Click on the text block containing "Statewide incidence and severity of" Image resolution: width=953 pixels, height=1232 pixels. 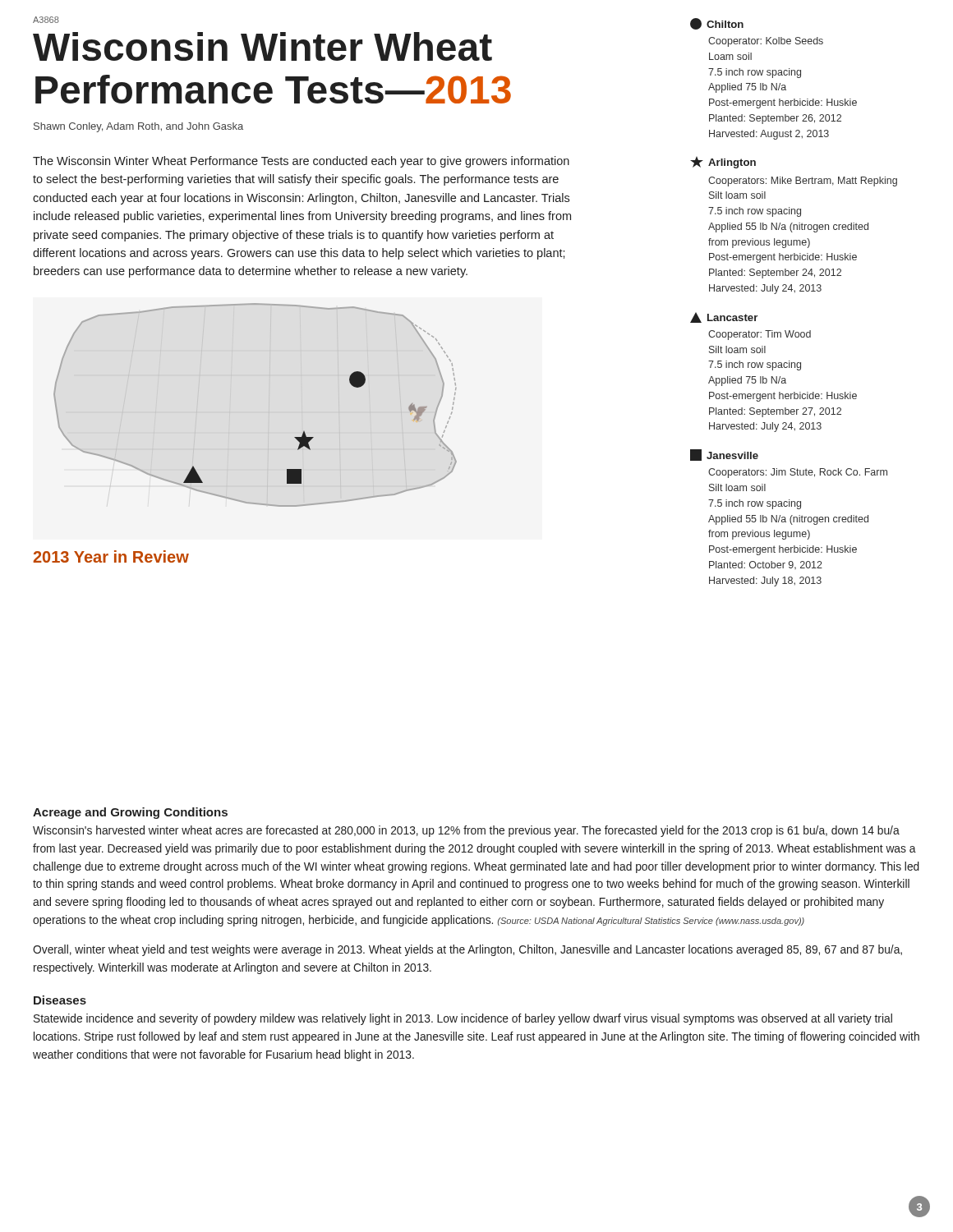[476, 1037]
